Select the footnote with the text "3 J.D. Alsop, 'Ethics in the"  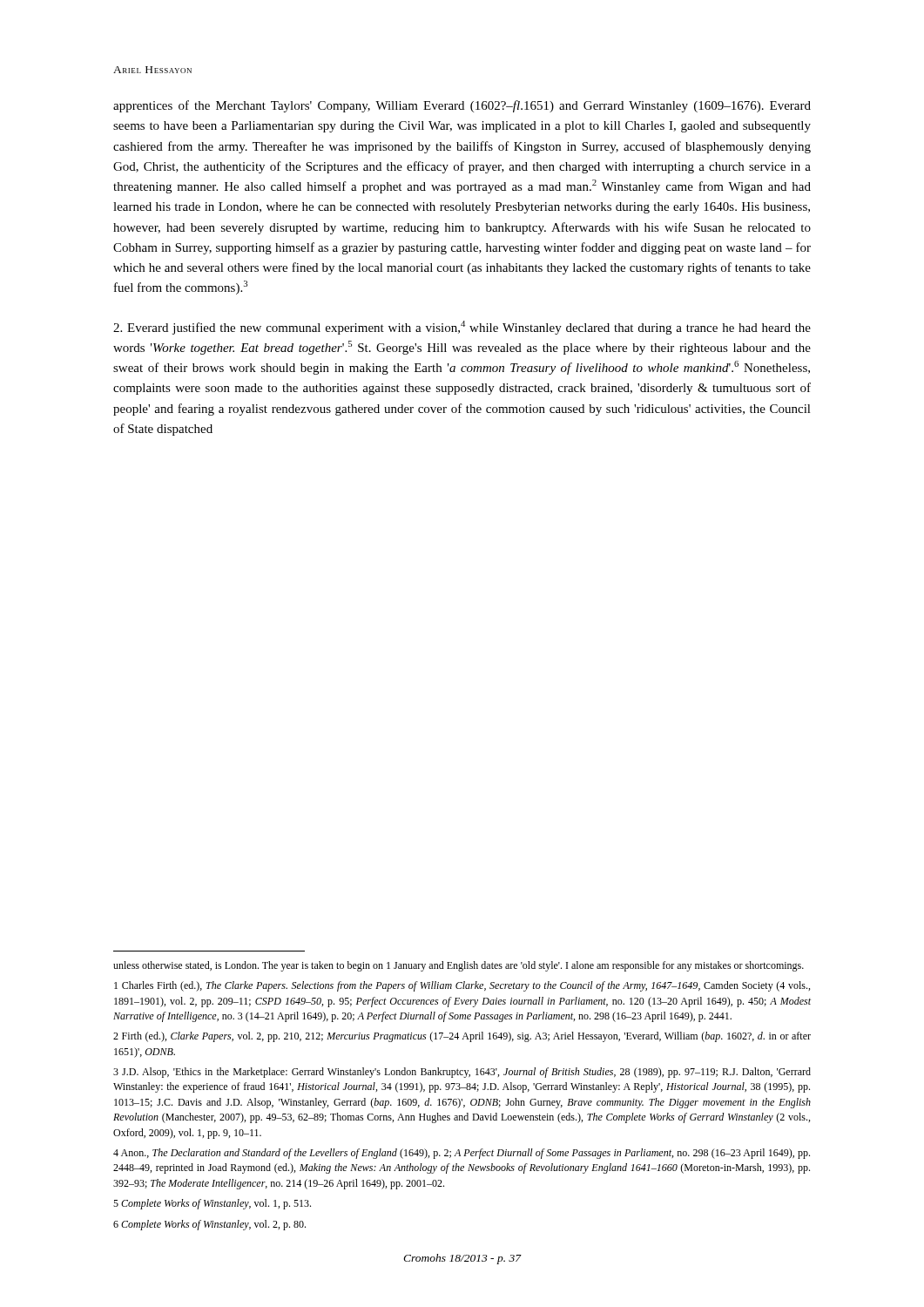[x=462, y=1102]
